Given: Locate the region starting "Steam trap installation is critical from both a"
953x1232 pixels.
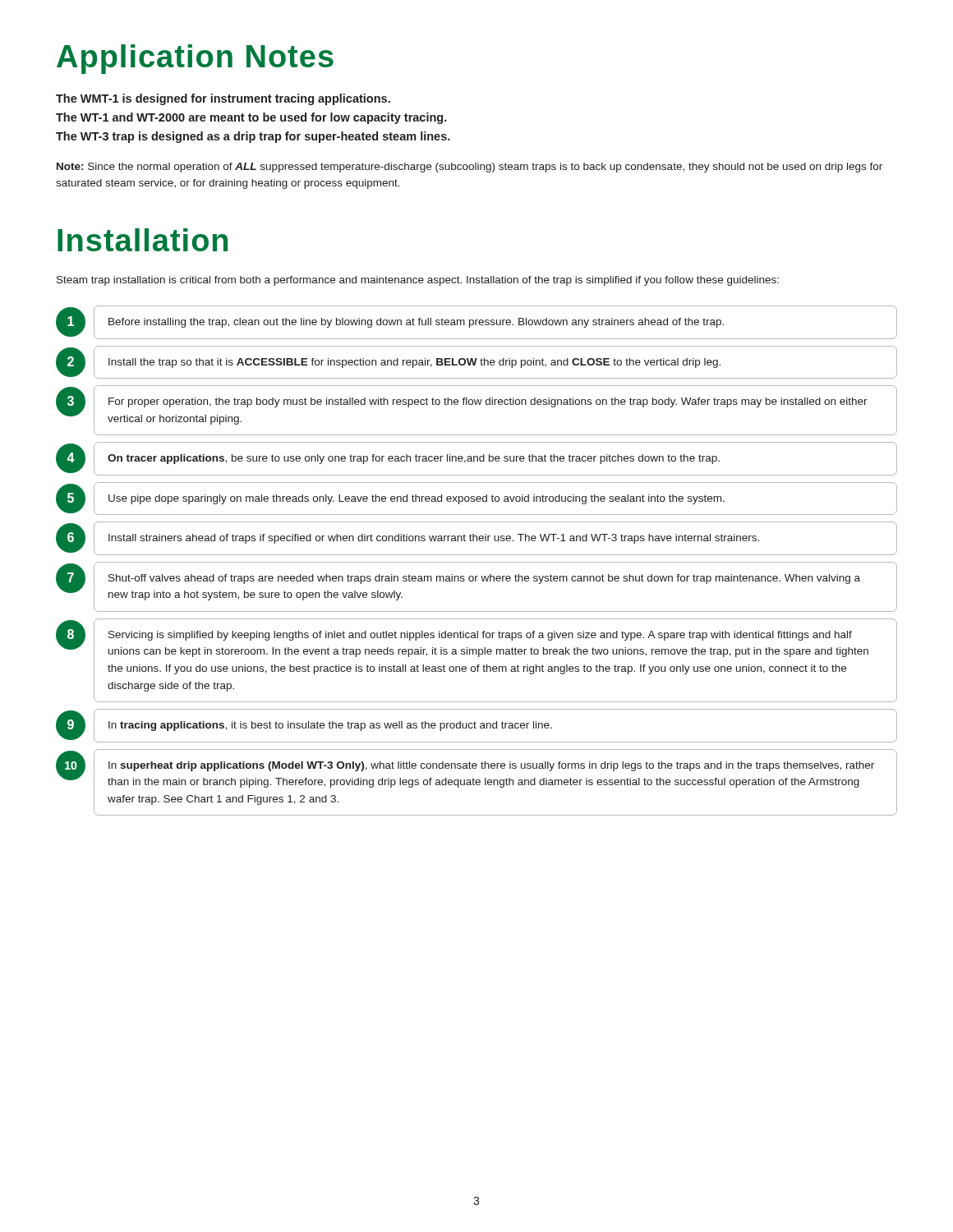Looking at the screenshot, I should tap(476, 281).
